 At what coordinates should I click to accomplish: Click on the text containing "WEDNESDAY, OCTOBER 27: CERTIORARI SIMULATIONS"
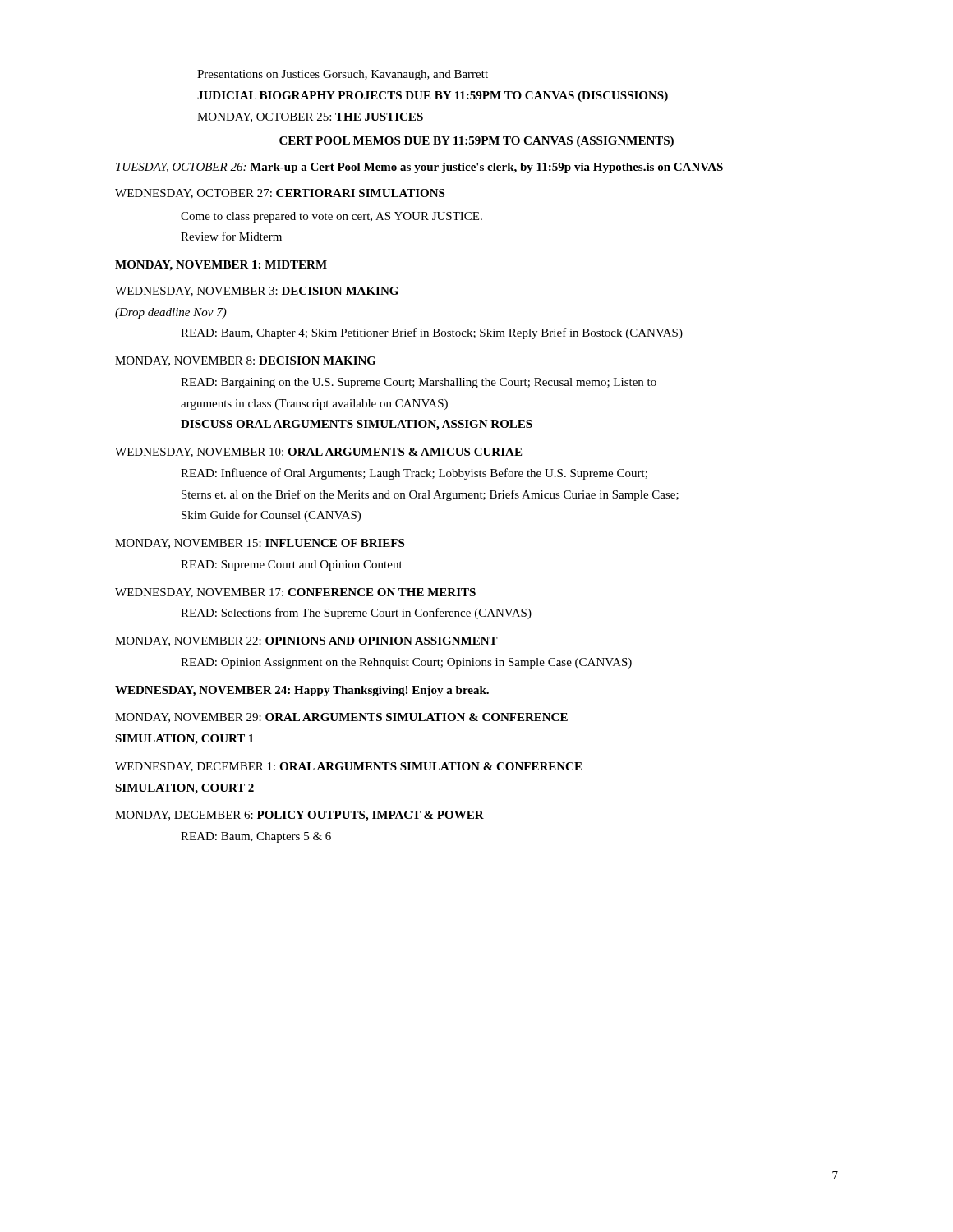point(280,194)
